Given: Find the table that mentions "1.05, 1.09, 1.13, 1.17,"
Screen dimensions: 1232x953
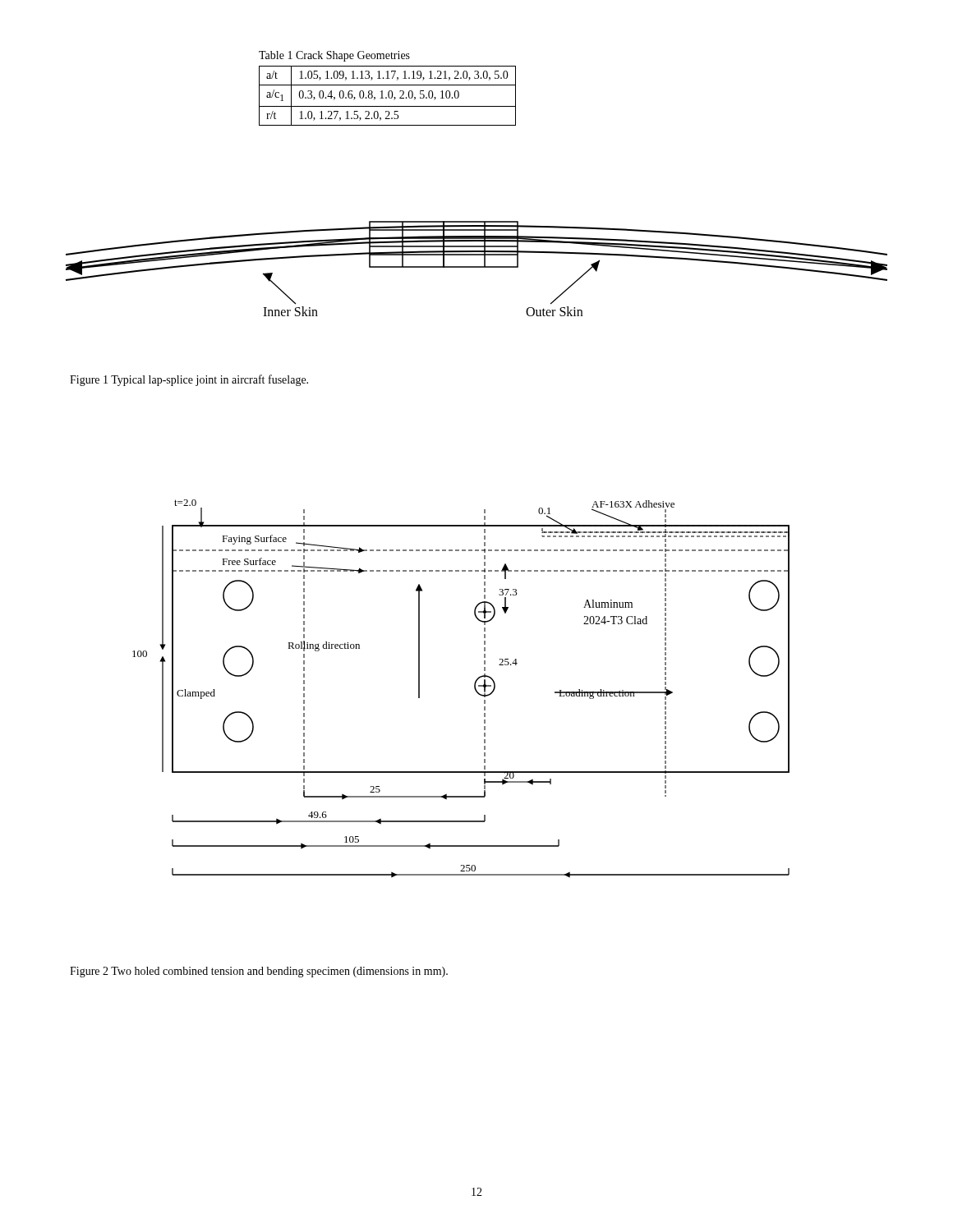Looking at the screenshot, I should [387, 96].
